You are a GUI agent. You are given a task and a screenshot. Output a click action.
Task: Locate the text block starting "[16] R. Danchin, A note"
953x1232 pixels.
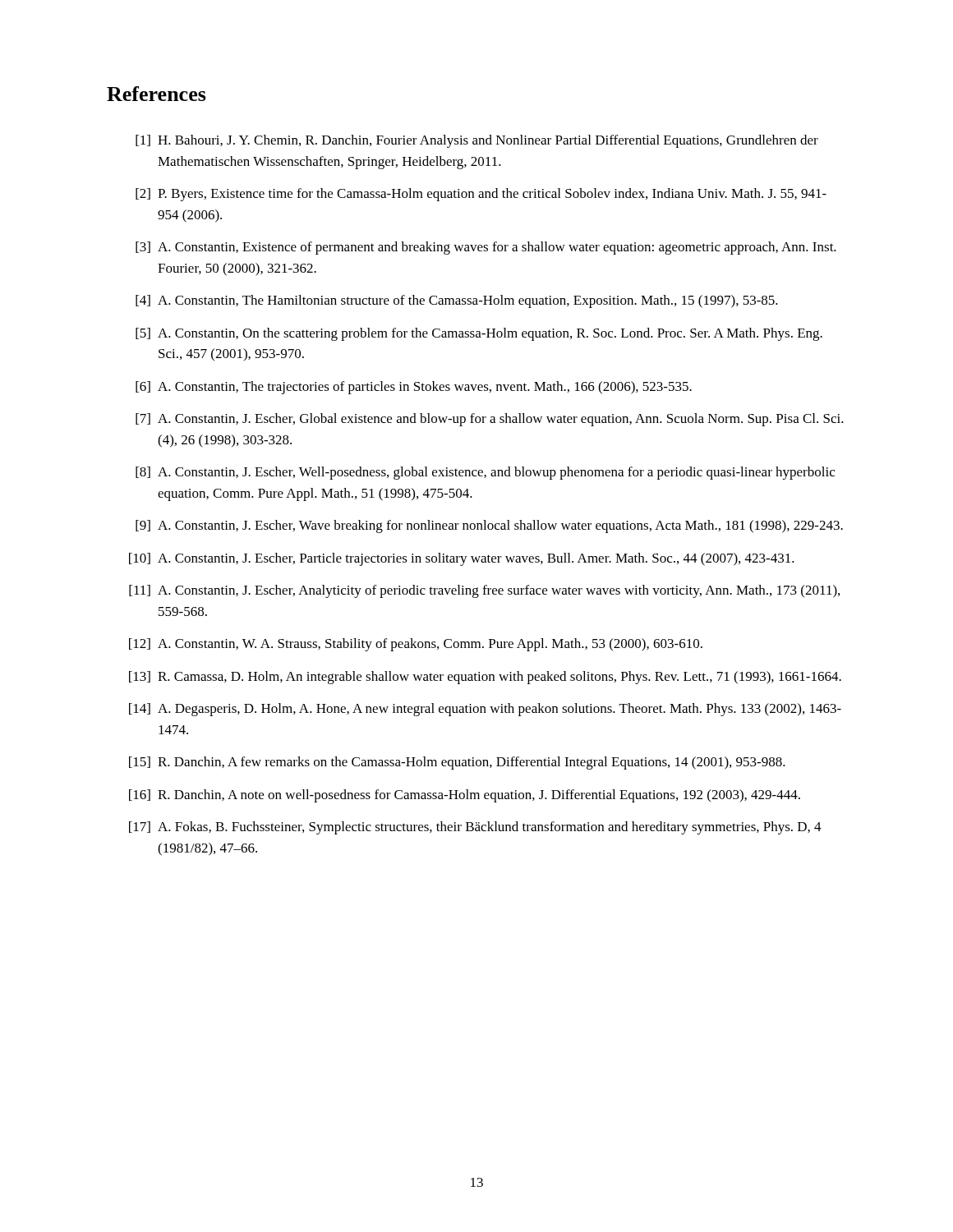[x=476, y=794]
